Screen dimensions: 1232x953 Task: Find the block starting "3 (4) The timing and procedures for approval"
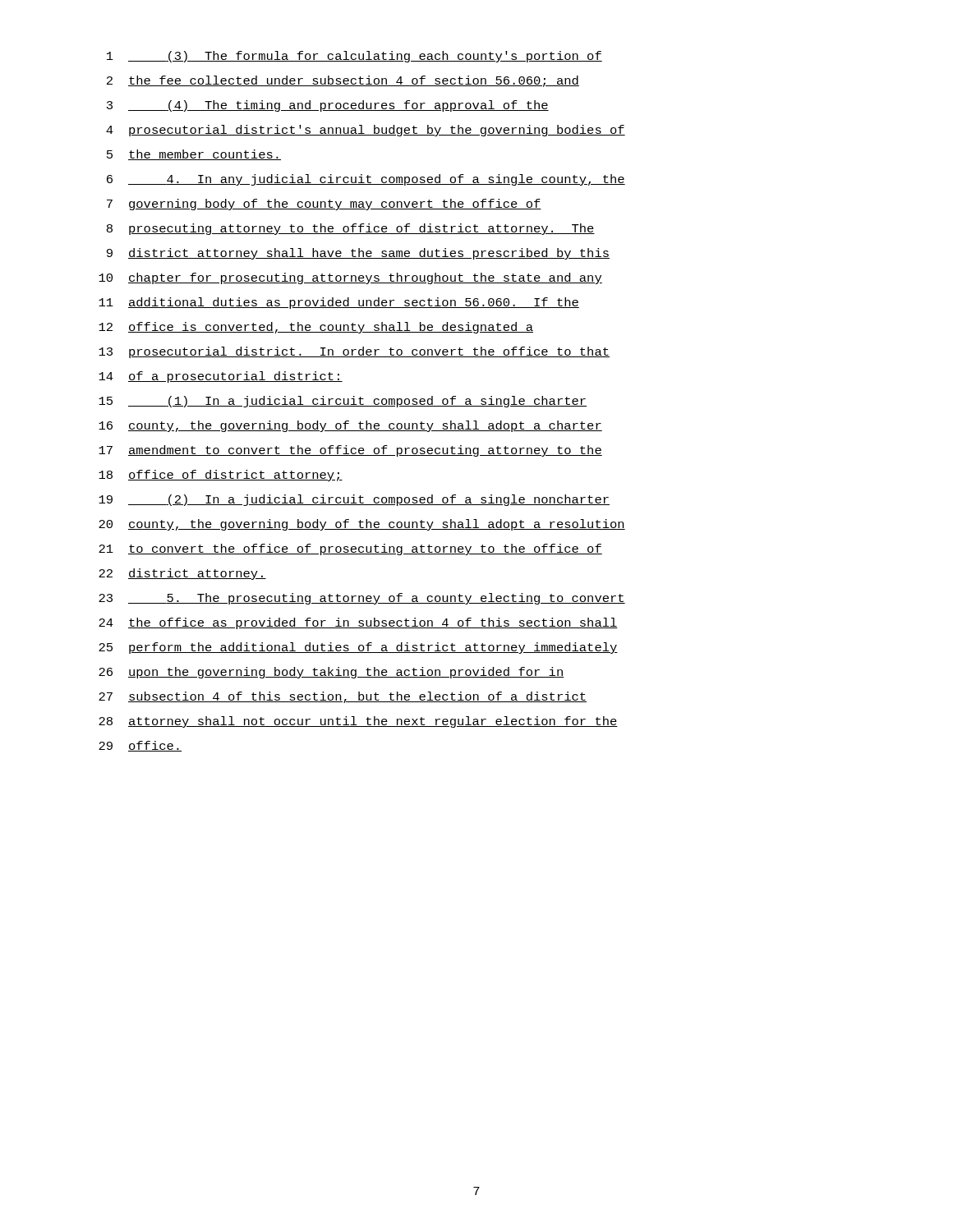(476, 106)
